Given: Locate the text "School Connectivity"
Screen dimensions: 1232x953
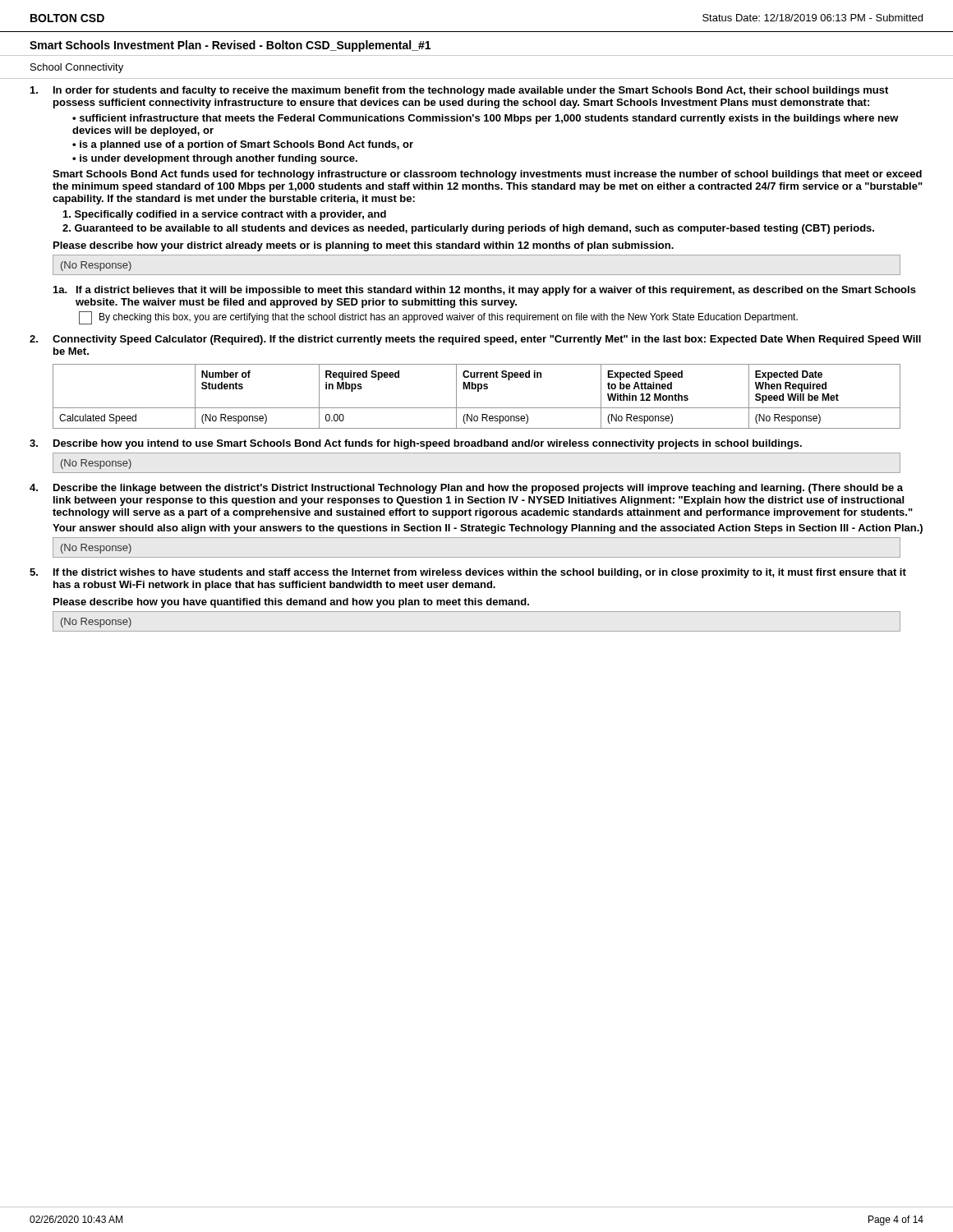Looking at the screenshot, I should coord(76,67).
